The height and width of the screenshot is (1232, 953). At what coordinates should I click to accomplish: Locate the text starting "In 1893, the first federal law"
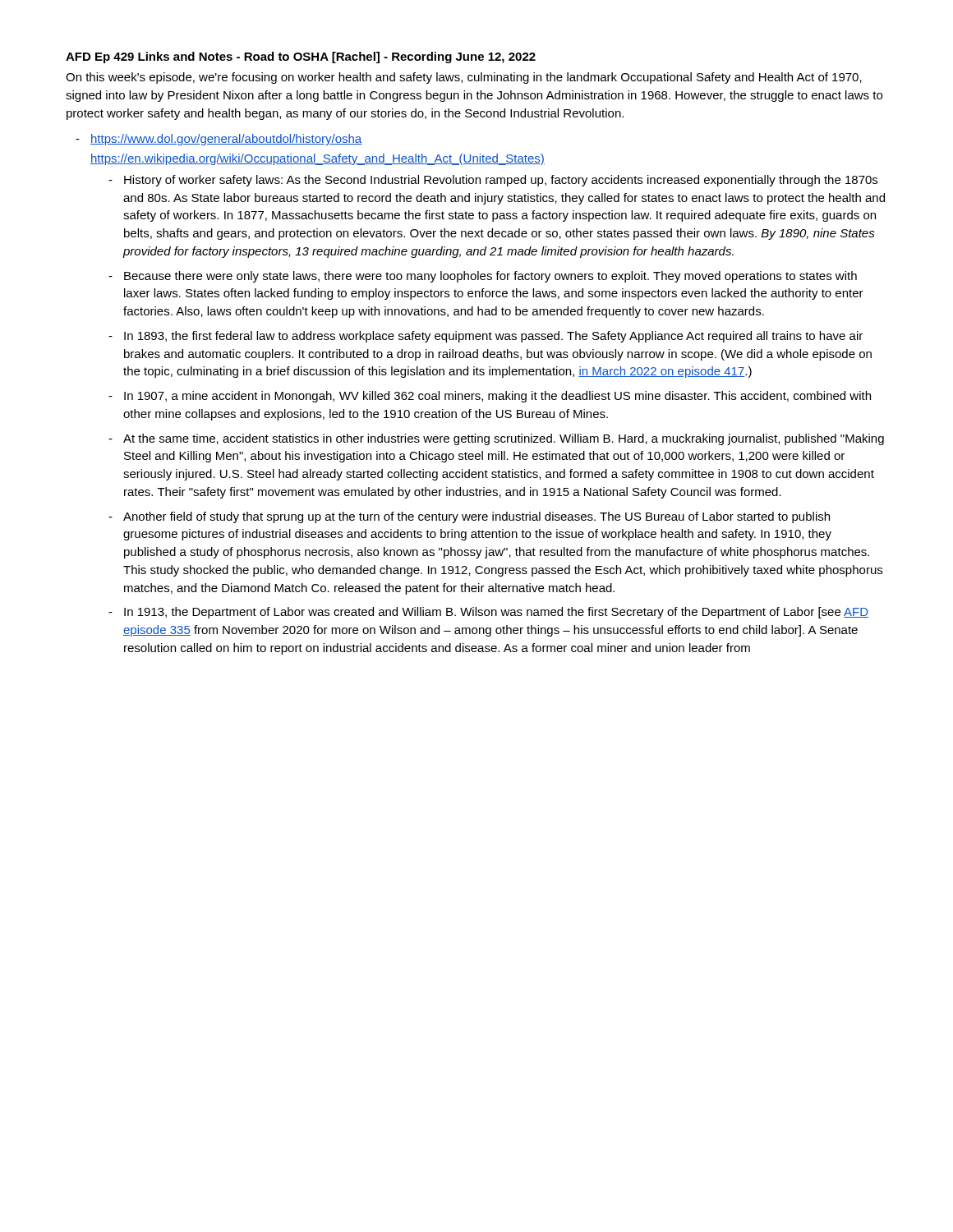point(498,353)
